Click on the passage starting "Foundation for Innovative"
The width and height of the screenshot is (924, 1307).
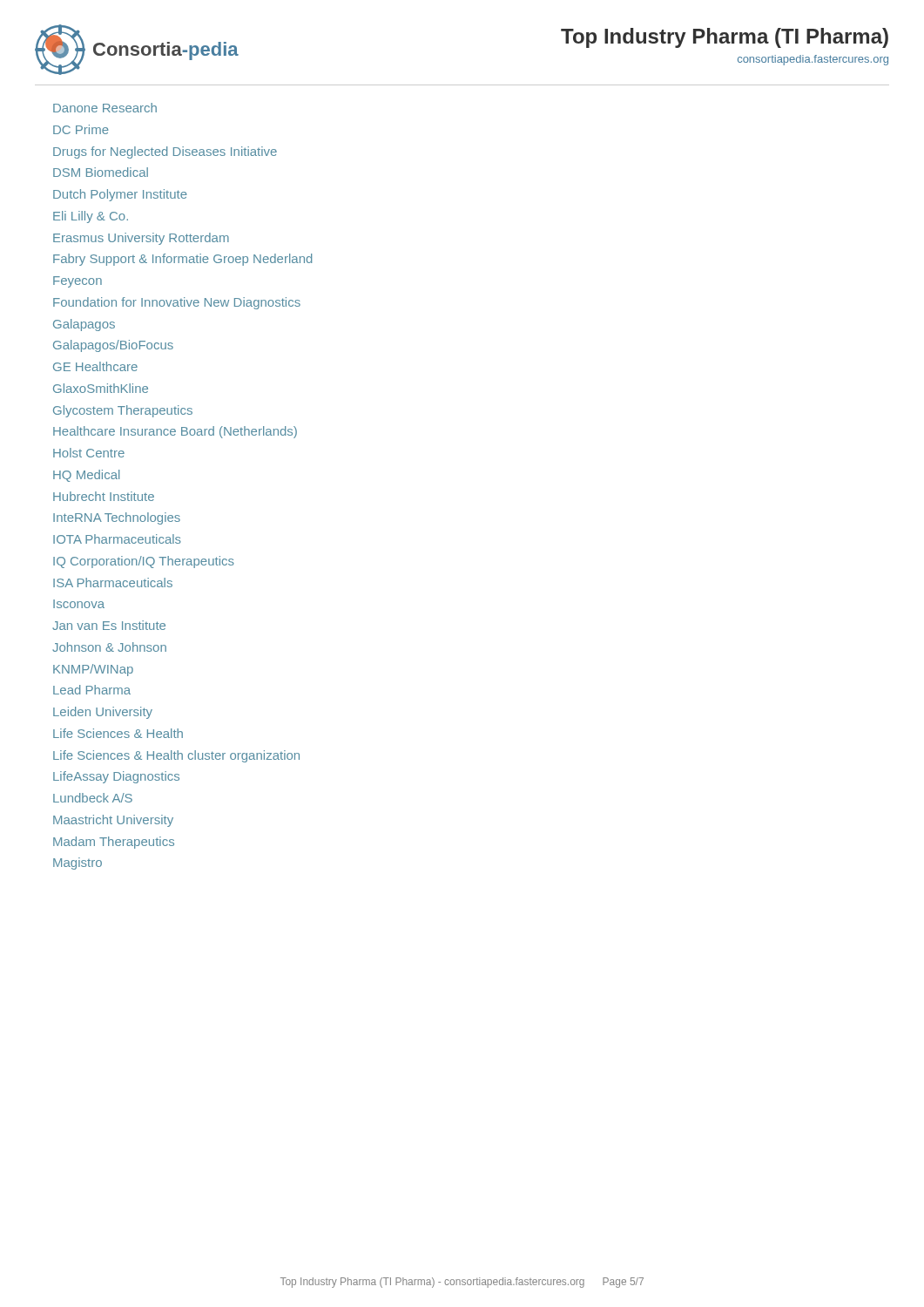[176, 302]
